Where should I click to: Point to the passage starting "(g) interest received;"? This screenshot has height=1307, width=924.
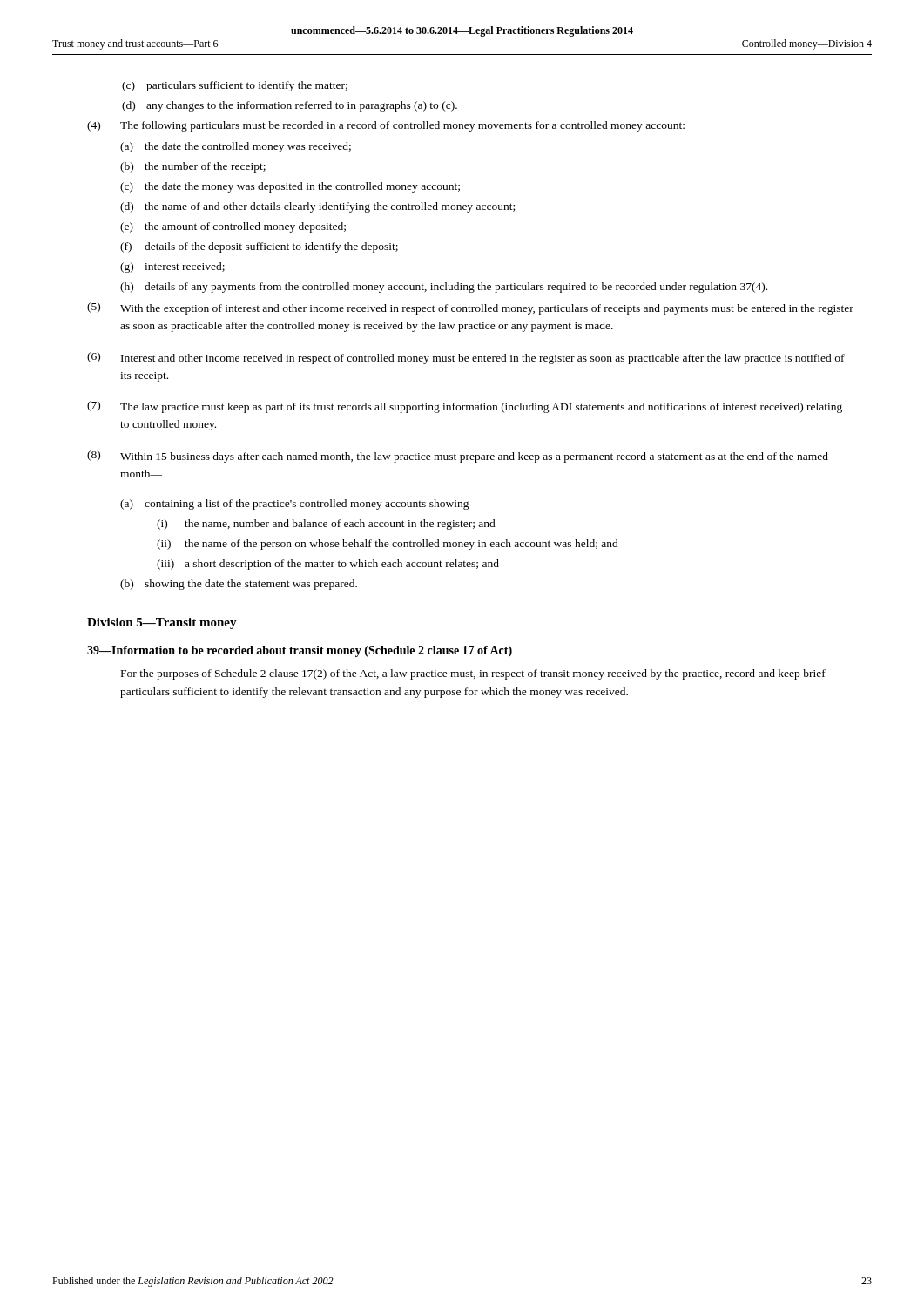[x=172, y=267]
